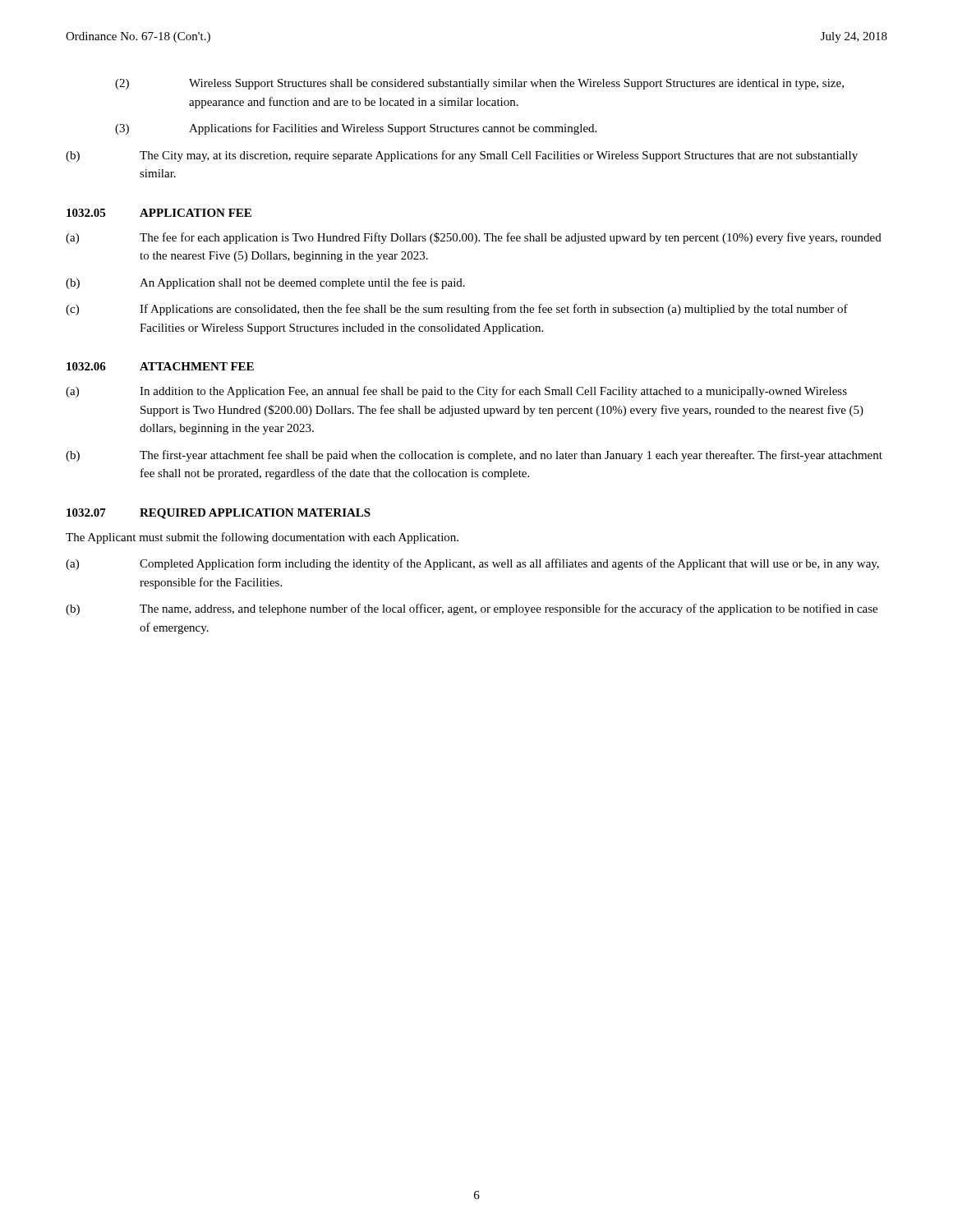
Task: Point to the passage starting "1032.06 ATTACHMENT FEE"
Action: coord(160,367)
